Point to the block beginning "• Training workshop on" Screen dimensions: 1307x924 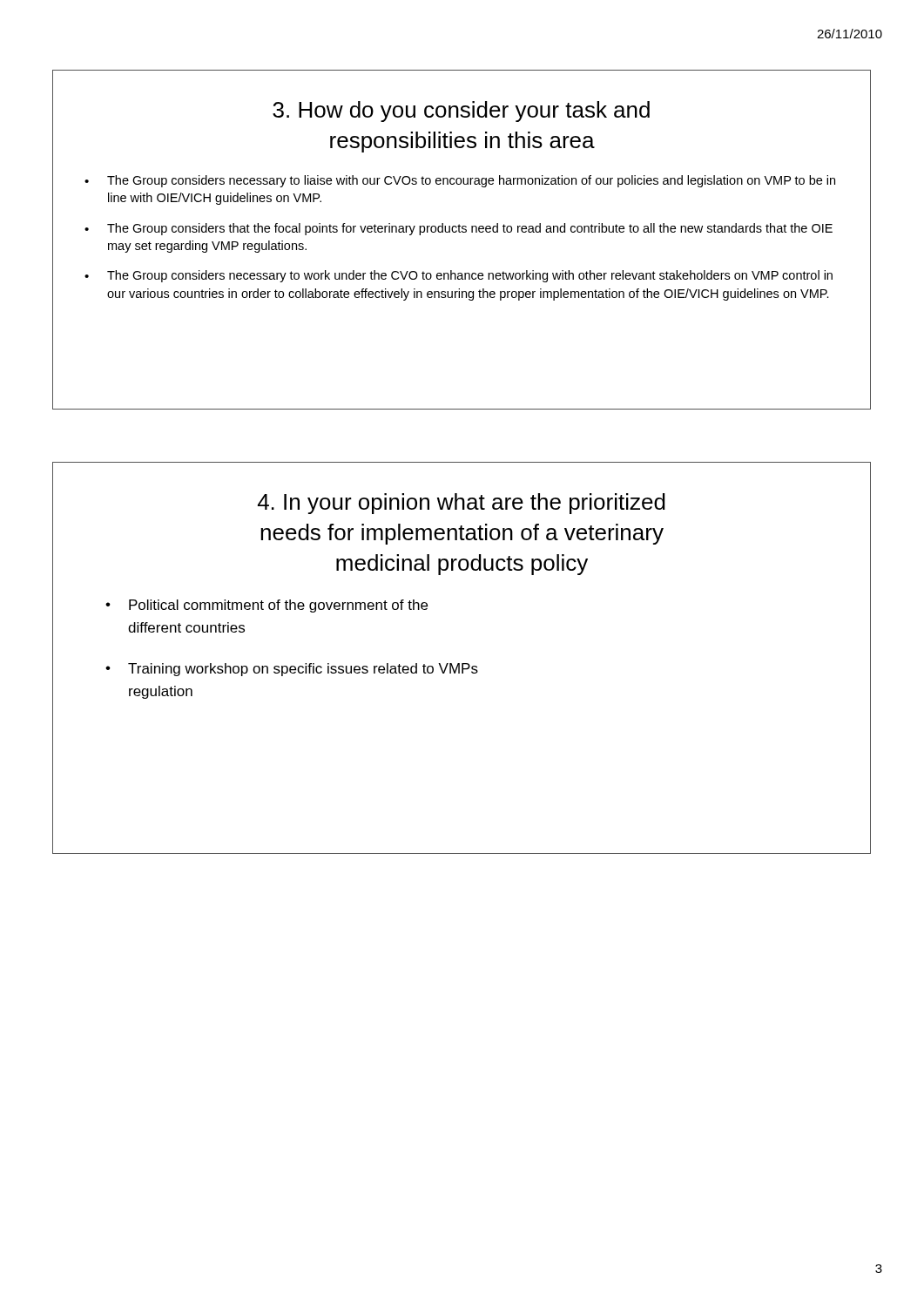point(292,680)
